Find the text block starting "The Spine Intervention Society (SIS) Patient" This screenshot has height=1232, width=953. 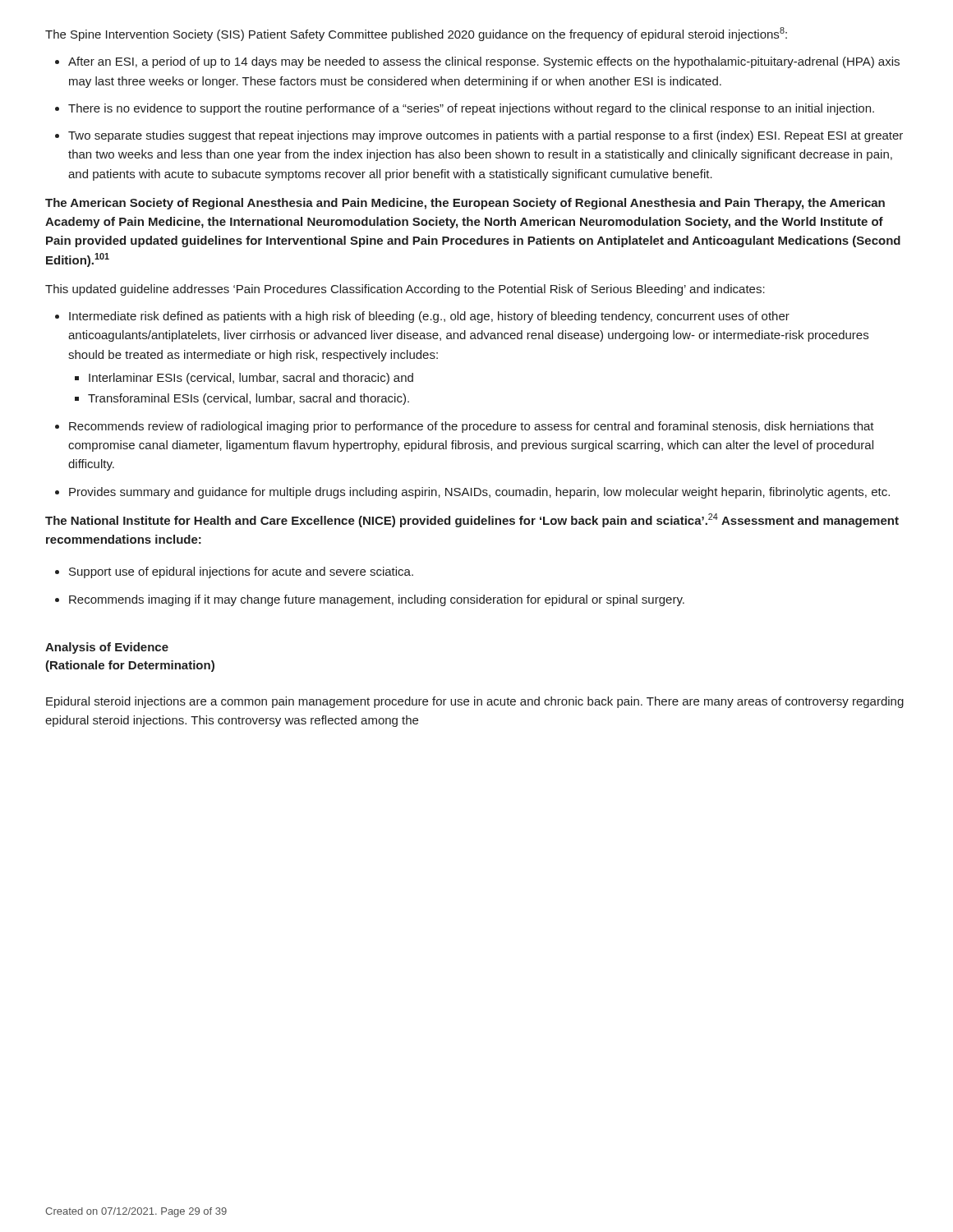417,33
